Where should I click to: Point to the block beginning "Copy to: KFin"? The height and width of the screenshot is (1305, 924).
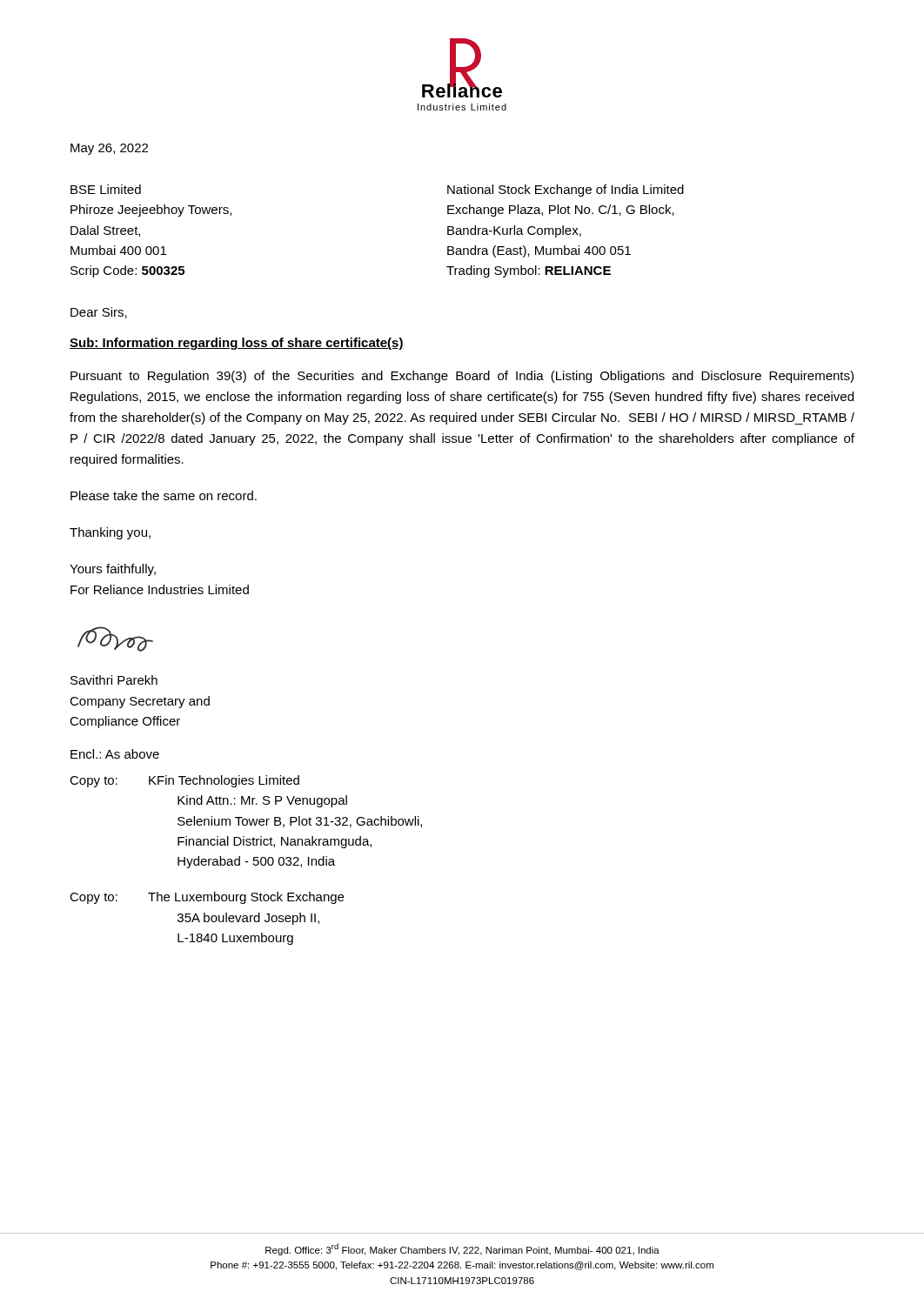(184, 781)
